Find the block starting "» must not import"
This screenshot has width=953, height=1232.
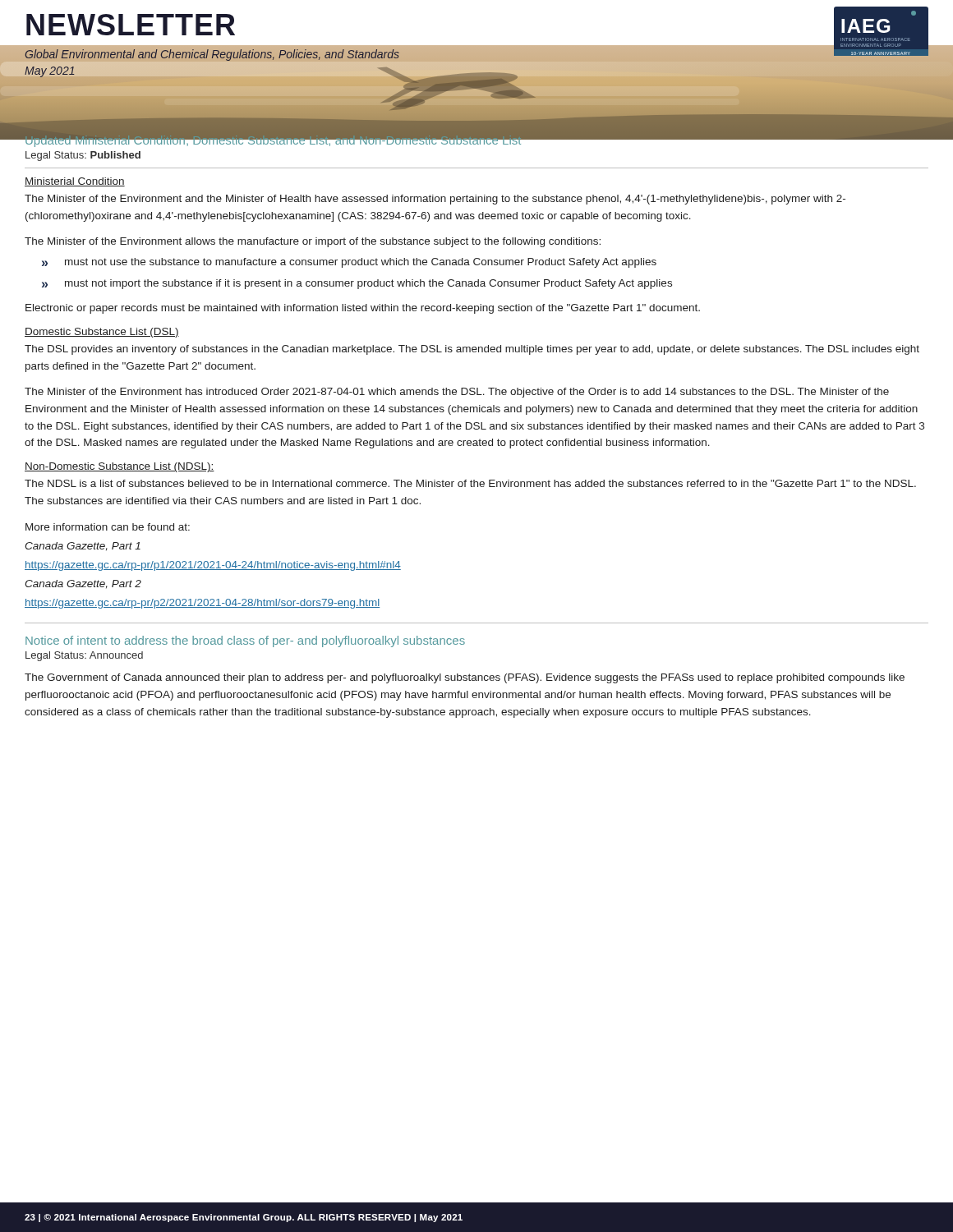click(x=357, y=284)
